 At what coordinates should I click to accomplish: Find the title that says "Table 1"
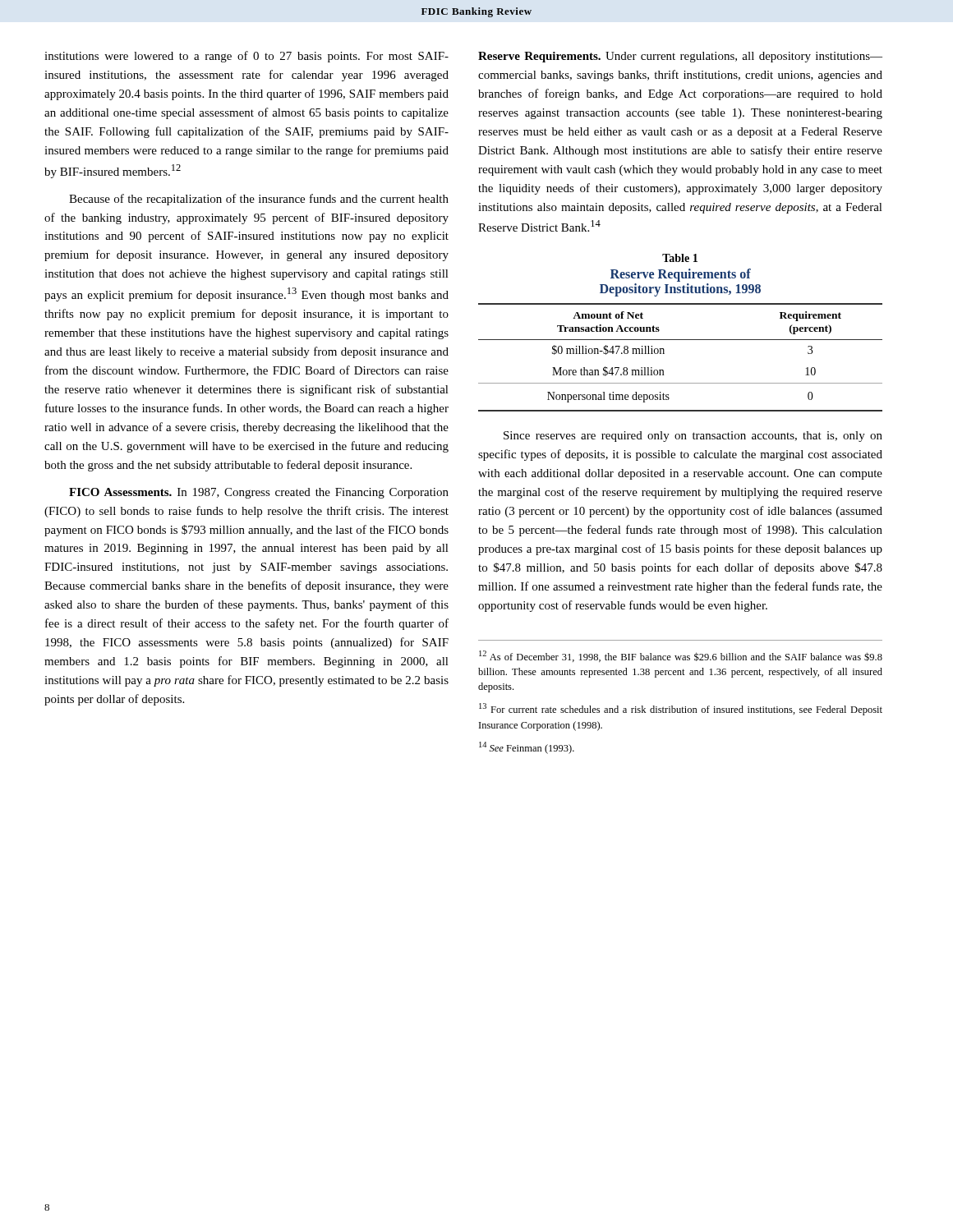pyautogui.click(x=680, y=259)
